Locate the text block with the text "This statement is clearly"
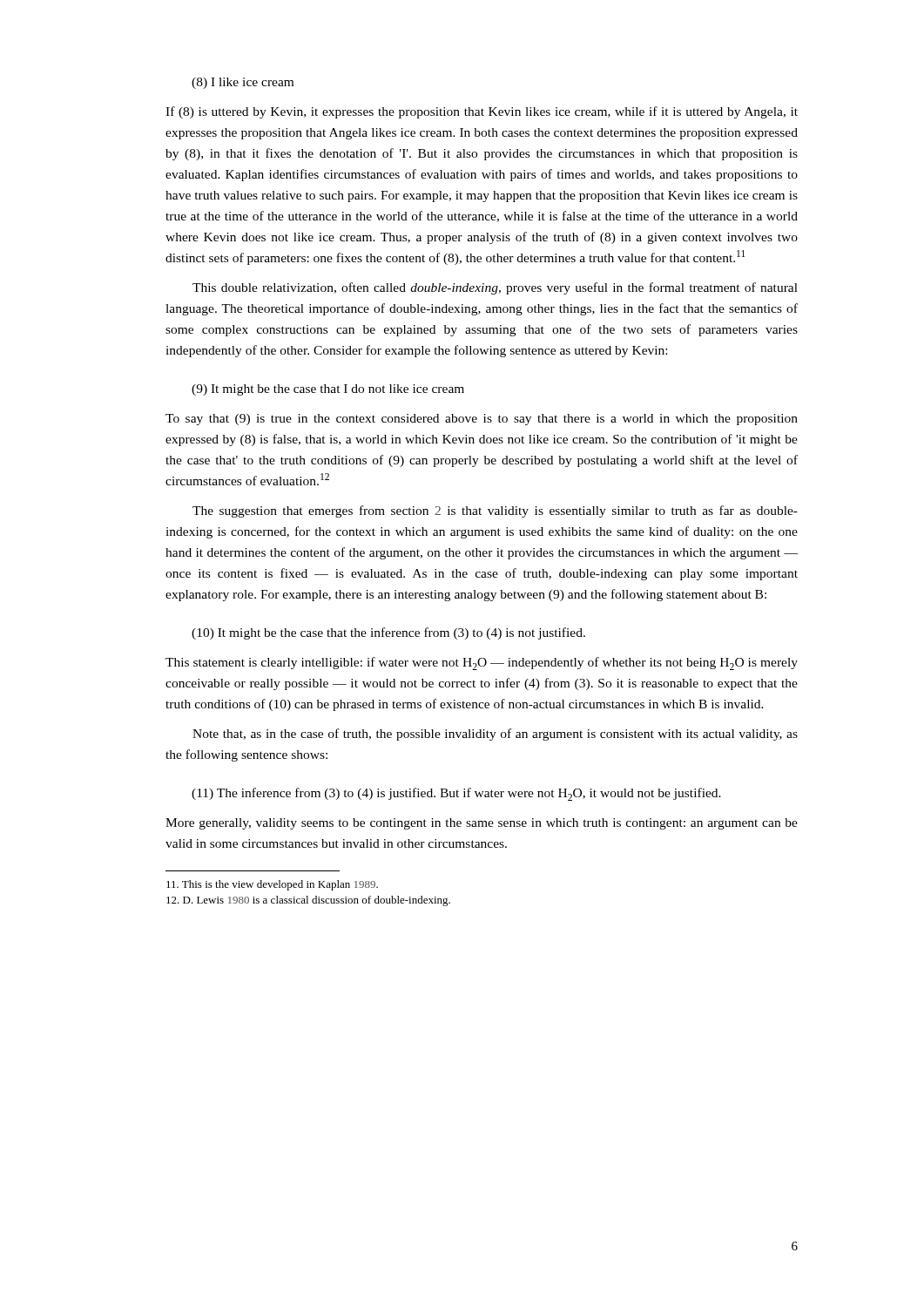 point(482,683)
